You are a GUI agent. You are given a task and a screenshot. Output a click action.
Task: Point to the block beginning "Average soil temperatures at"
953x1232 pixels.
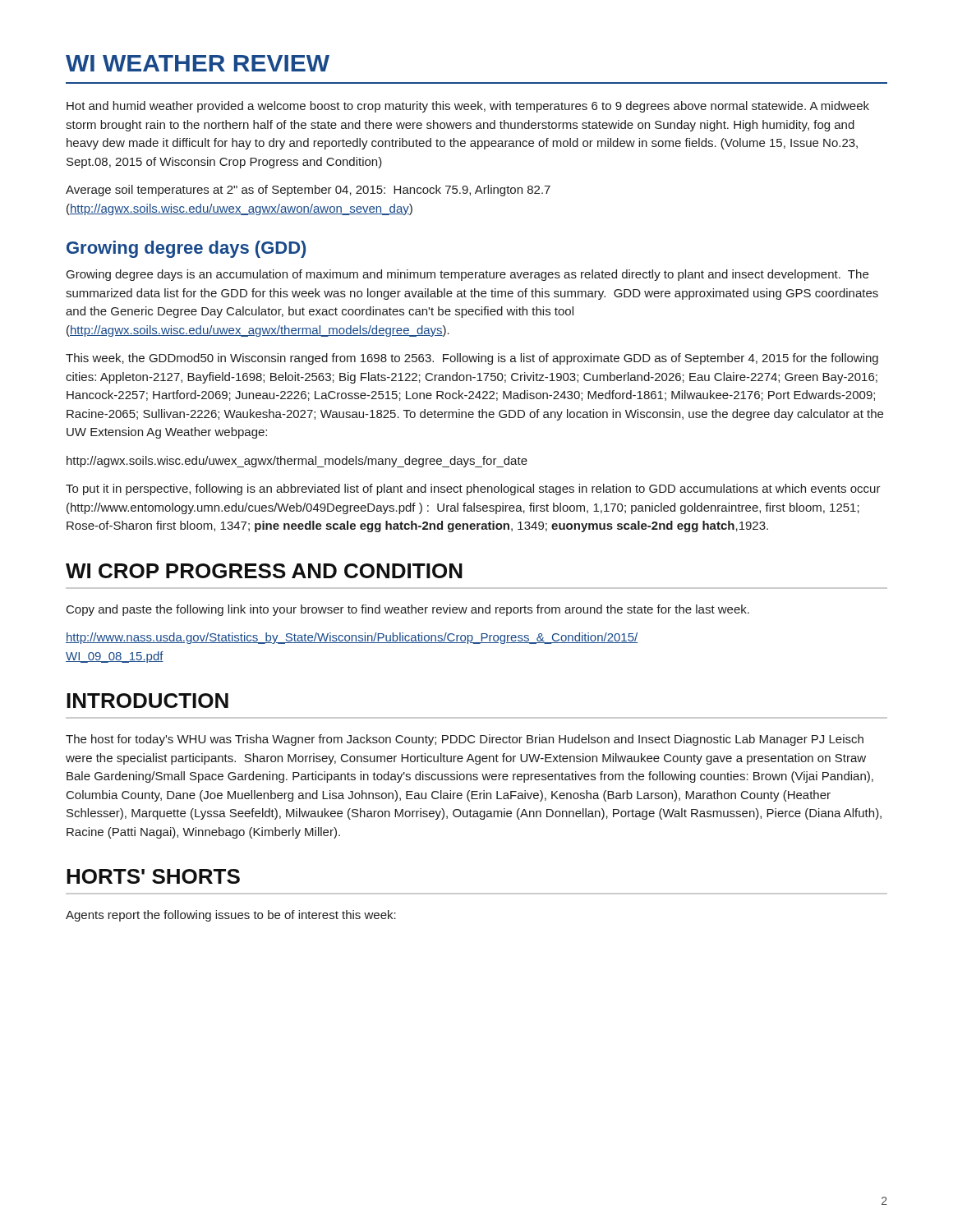(x=476, y=199)
